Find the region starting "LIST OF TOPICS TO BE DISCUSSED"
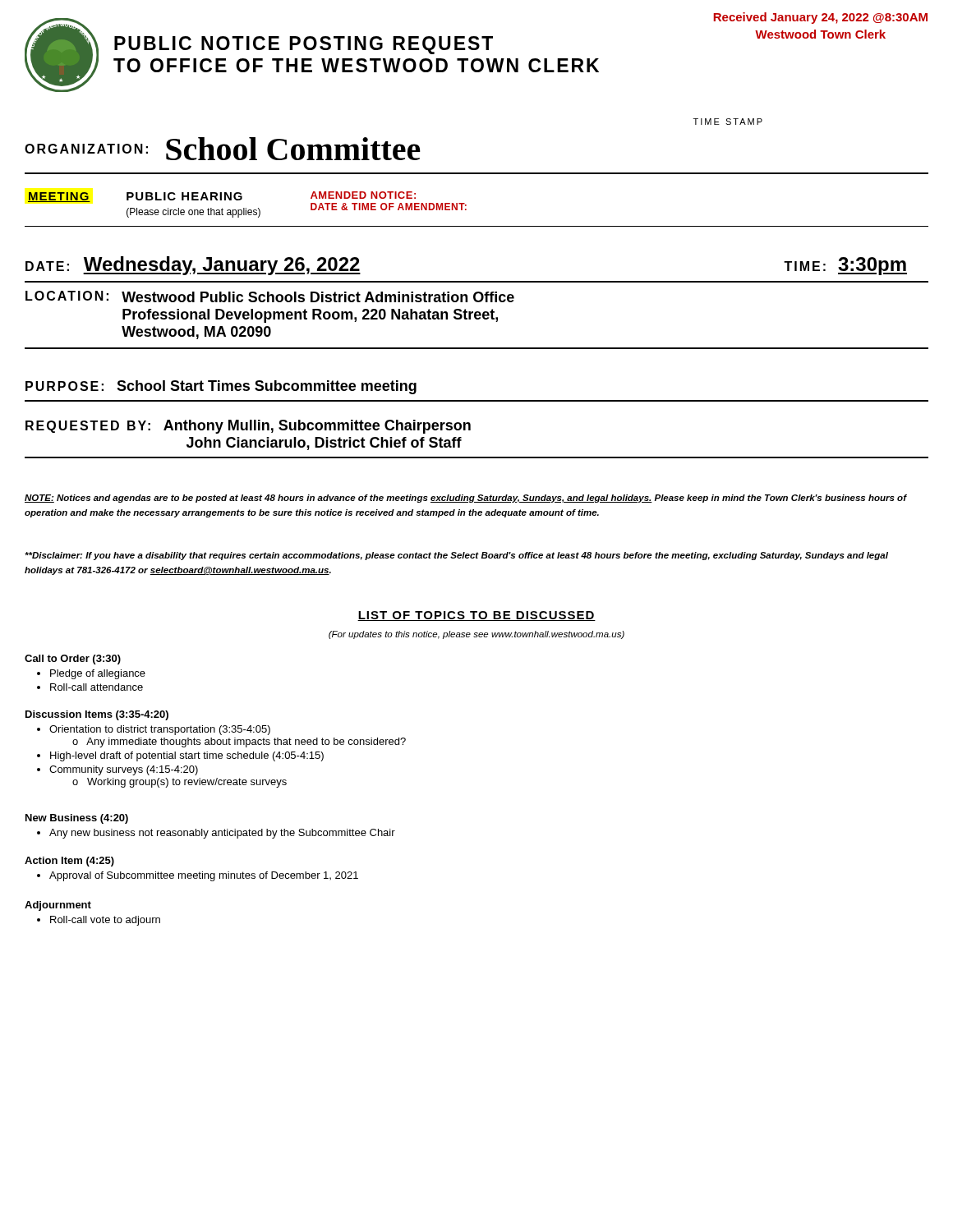The height and width of the screenshot is (1232, 953). (x=476, y=615)
